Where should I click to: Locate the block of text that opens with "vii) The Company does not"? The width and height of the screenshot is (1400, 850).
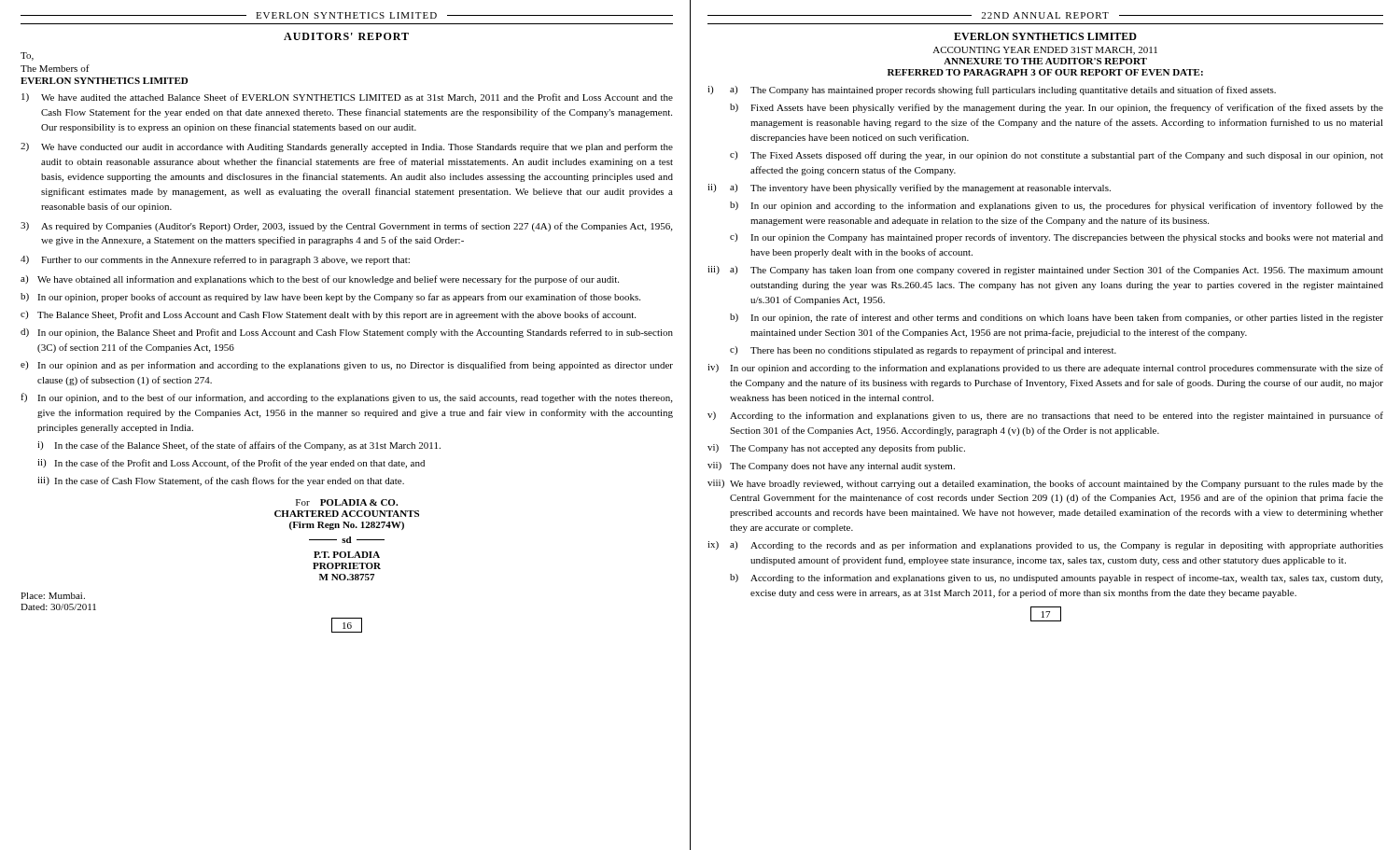point(831,467)
